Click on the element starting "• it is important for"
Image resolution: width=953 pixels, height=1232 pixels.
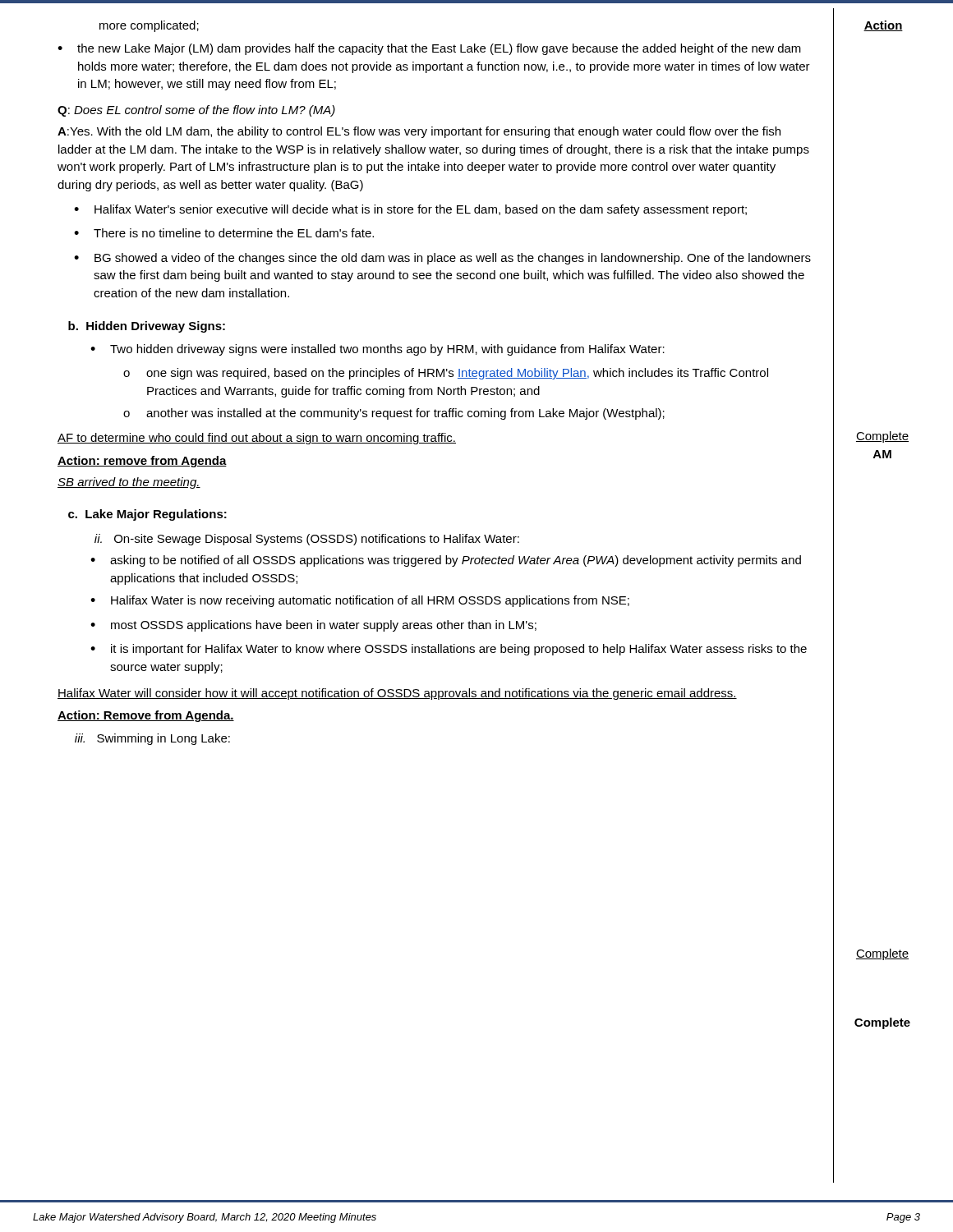pos(452,658)
